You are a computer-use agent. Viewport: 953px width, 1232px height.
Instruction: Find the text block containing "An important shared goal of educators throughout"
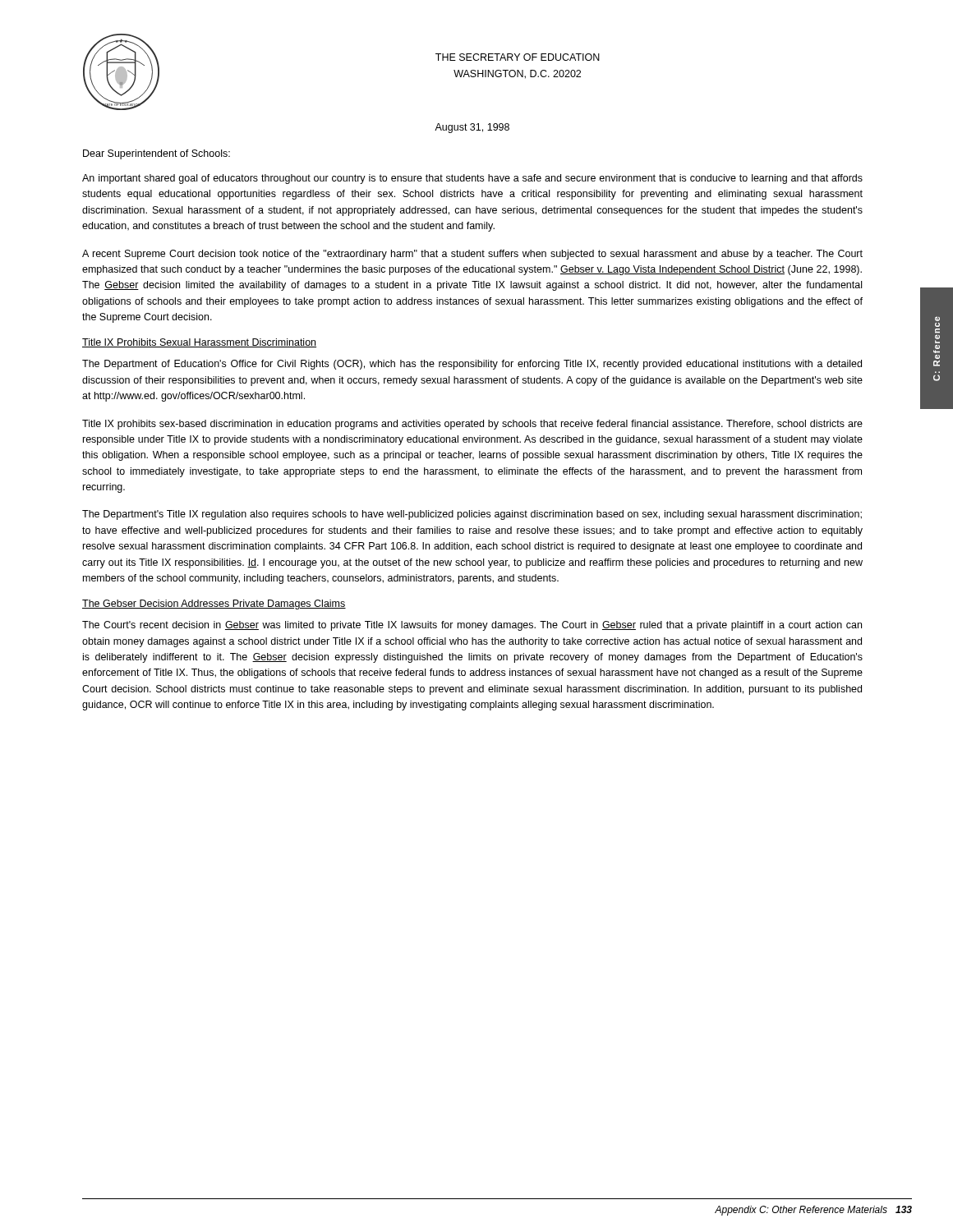(x=472, y=202)
